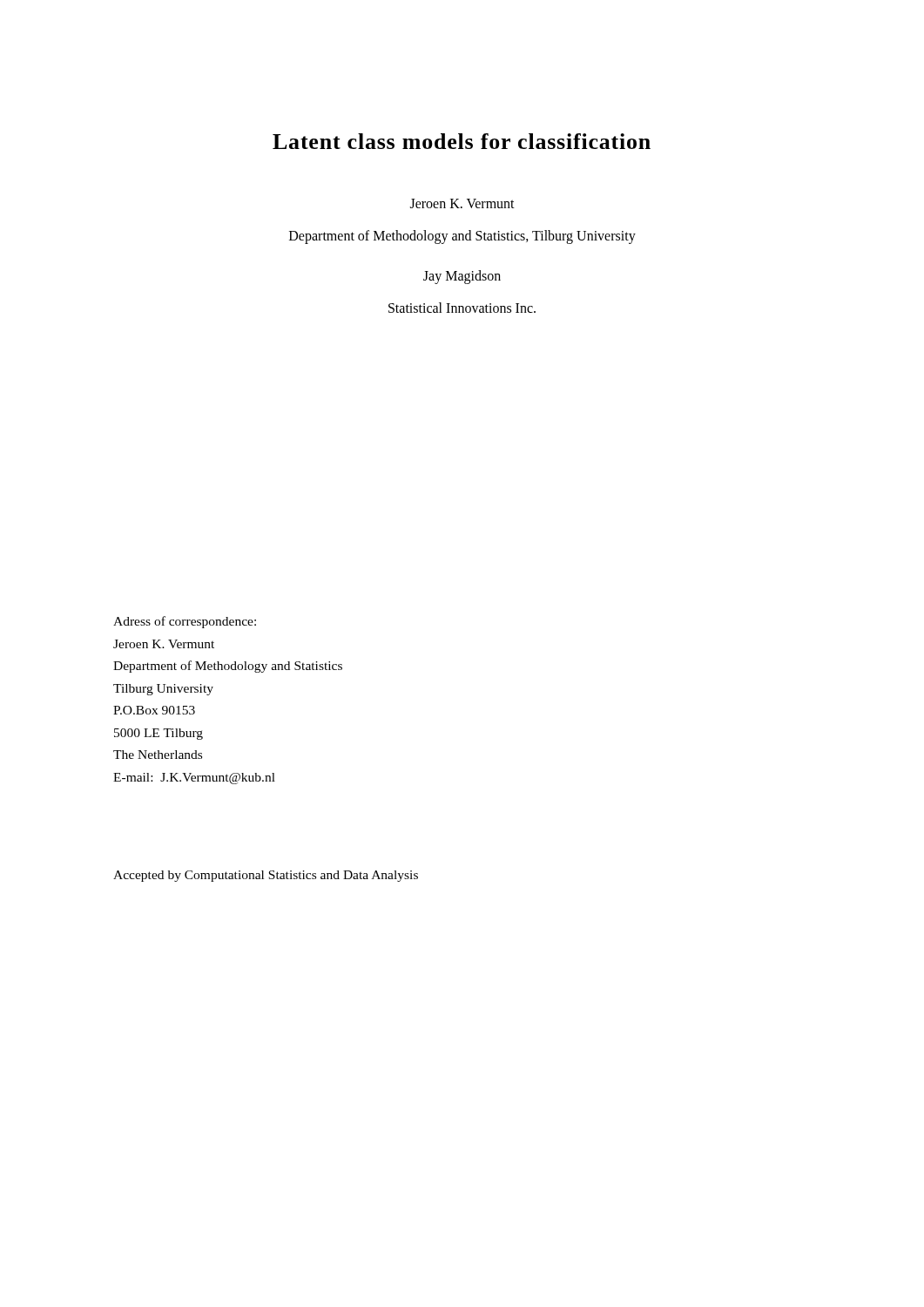Locate the block of text that opens with "Department of Methodology and Statistics, Tilburg"
Screen dimensions: 1307x924
point(462,236)
